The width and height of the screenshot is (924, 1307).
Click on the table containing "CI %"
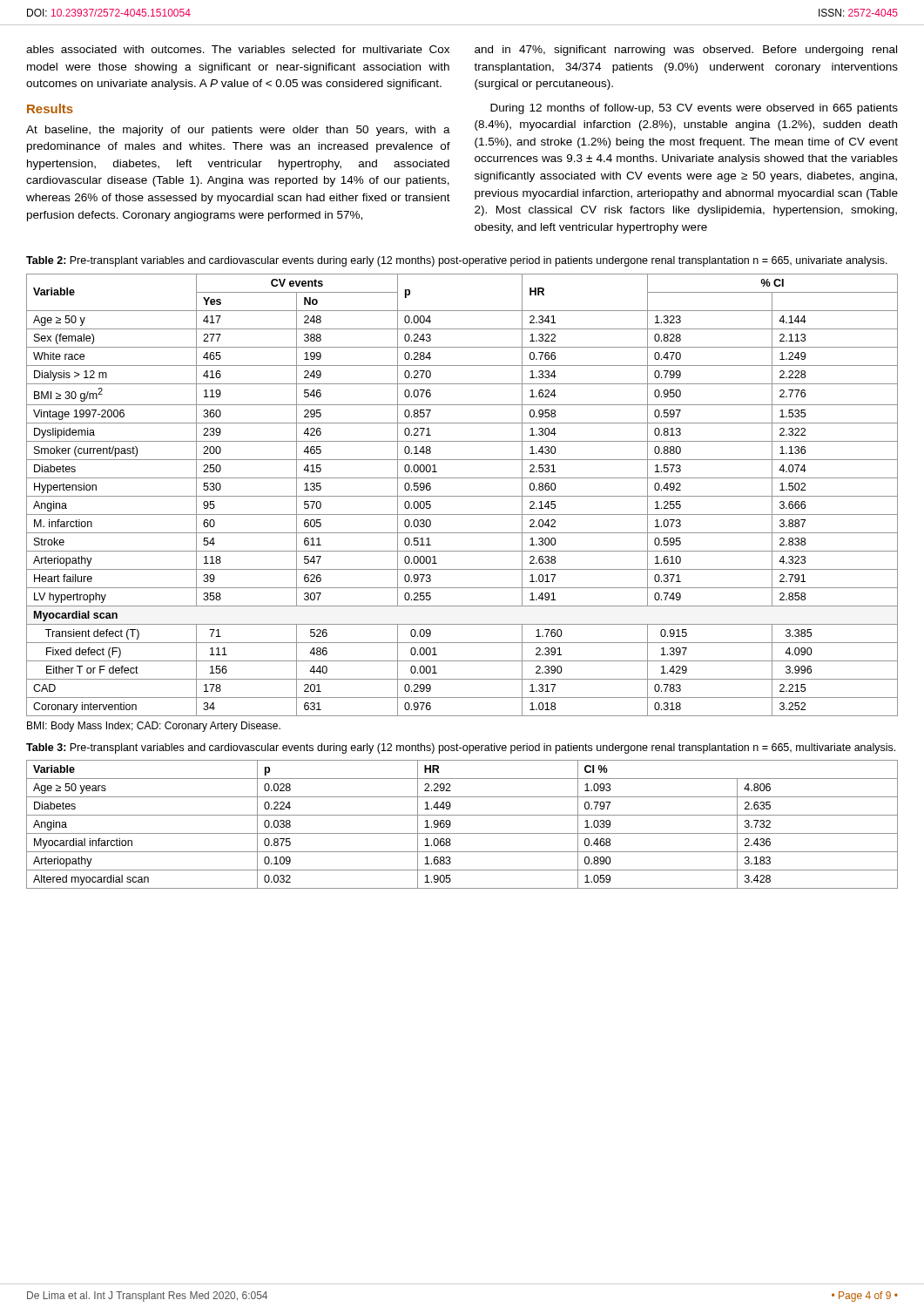point(462,825)
